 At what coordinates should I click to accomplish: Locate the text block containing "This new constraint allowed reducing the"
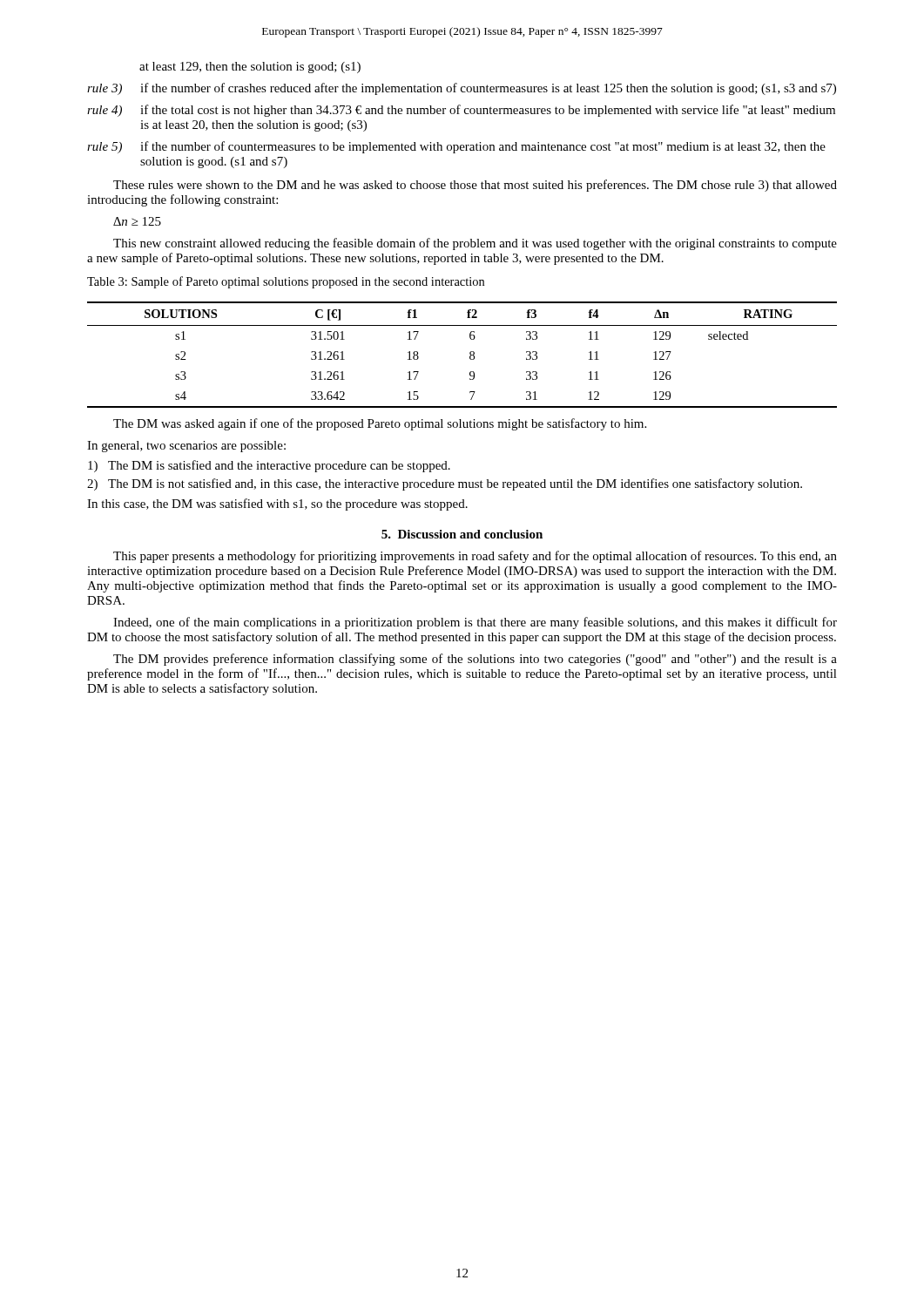coord(462,251)
